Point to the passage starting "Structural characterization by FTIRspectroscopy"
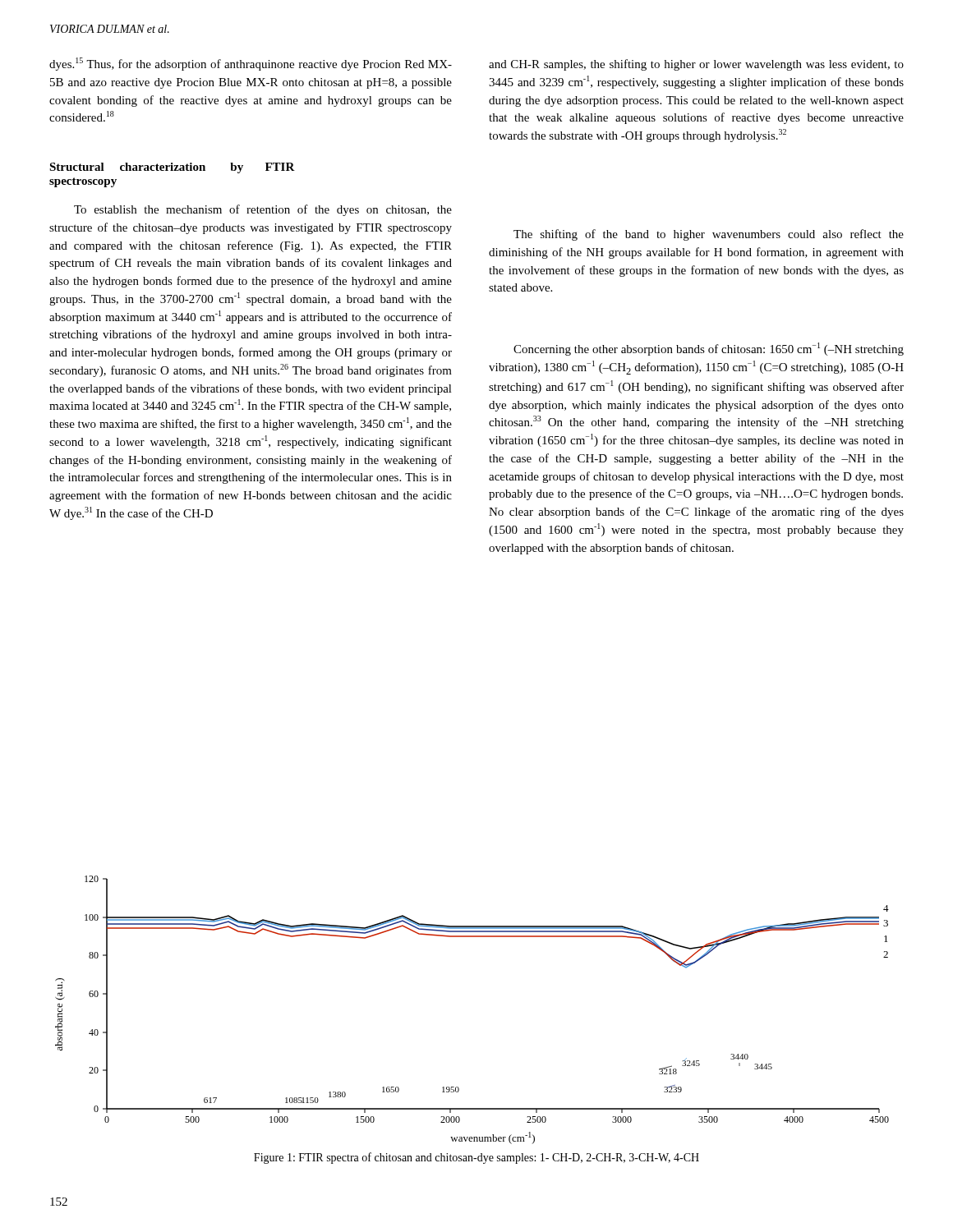 pyautogui.click(x=172, y=174)
